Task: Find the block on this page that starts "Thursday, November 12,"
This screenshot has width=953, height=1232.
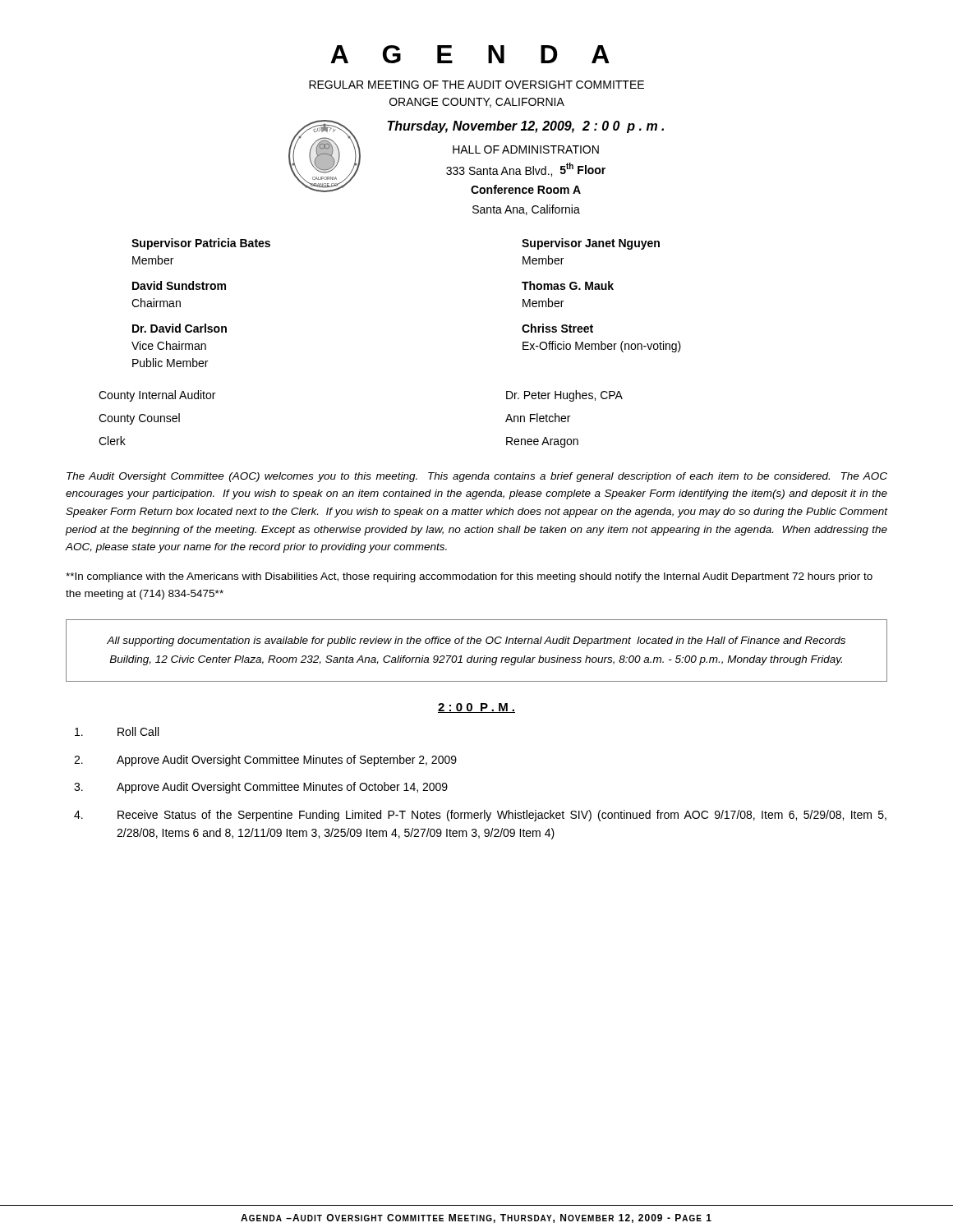Action: point(526,126)
